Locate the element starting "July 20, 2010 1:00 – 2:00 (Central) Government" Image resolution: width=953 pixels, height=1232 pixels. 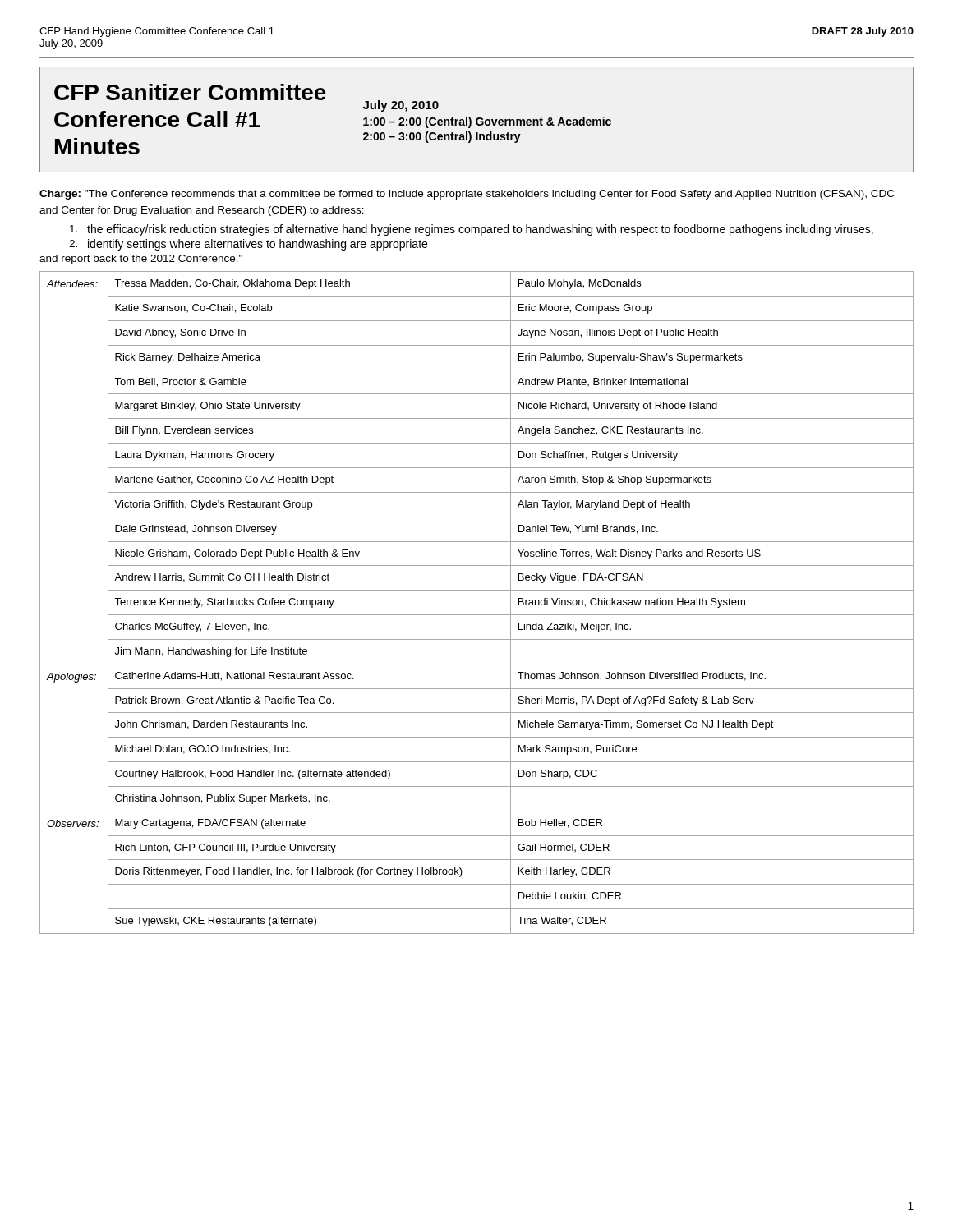pos(487,120)
